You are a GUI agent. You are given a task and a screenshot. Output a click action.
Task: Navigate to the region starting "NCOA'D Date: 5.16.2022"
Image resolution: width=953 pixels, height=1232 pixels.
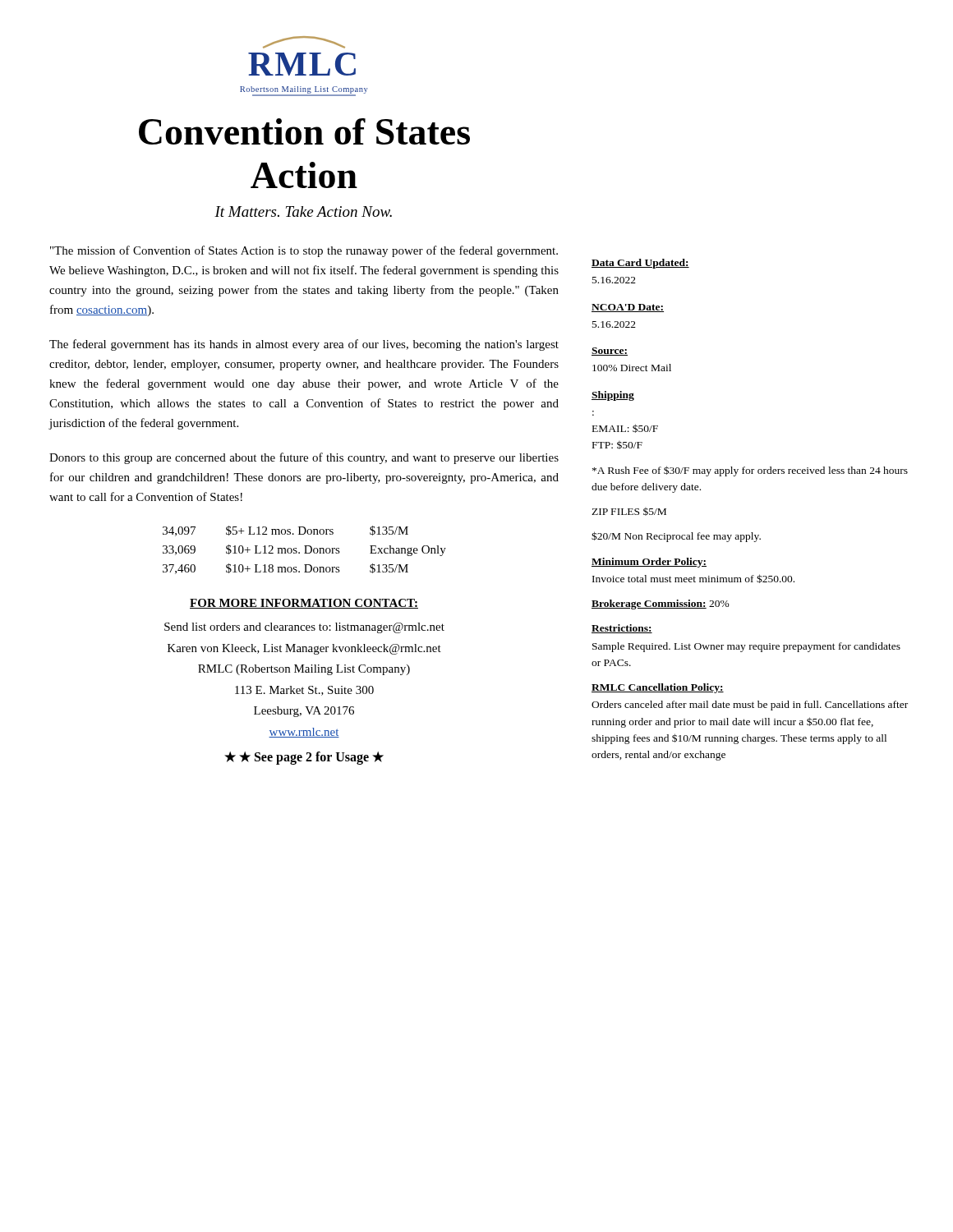(x=628, y=308)
